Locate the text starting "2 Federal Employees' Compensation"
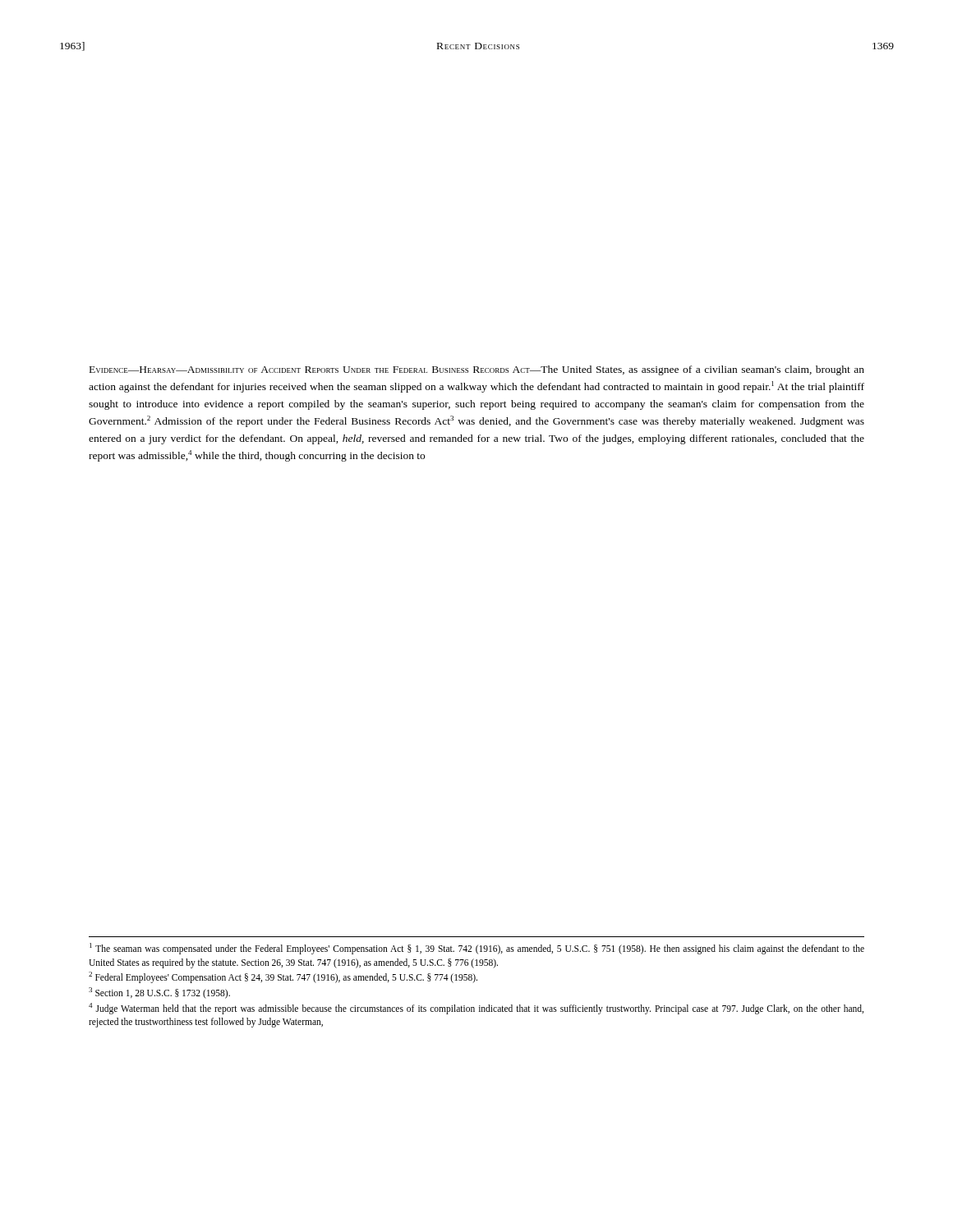 tap(283, 977)
